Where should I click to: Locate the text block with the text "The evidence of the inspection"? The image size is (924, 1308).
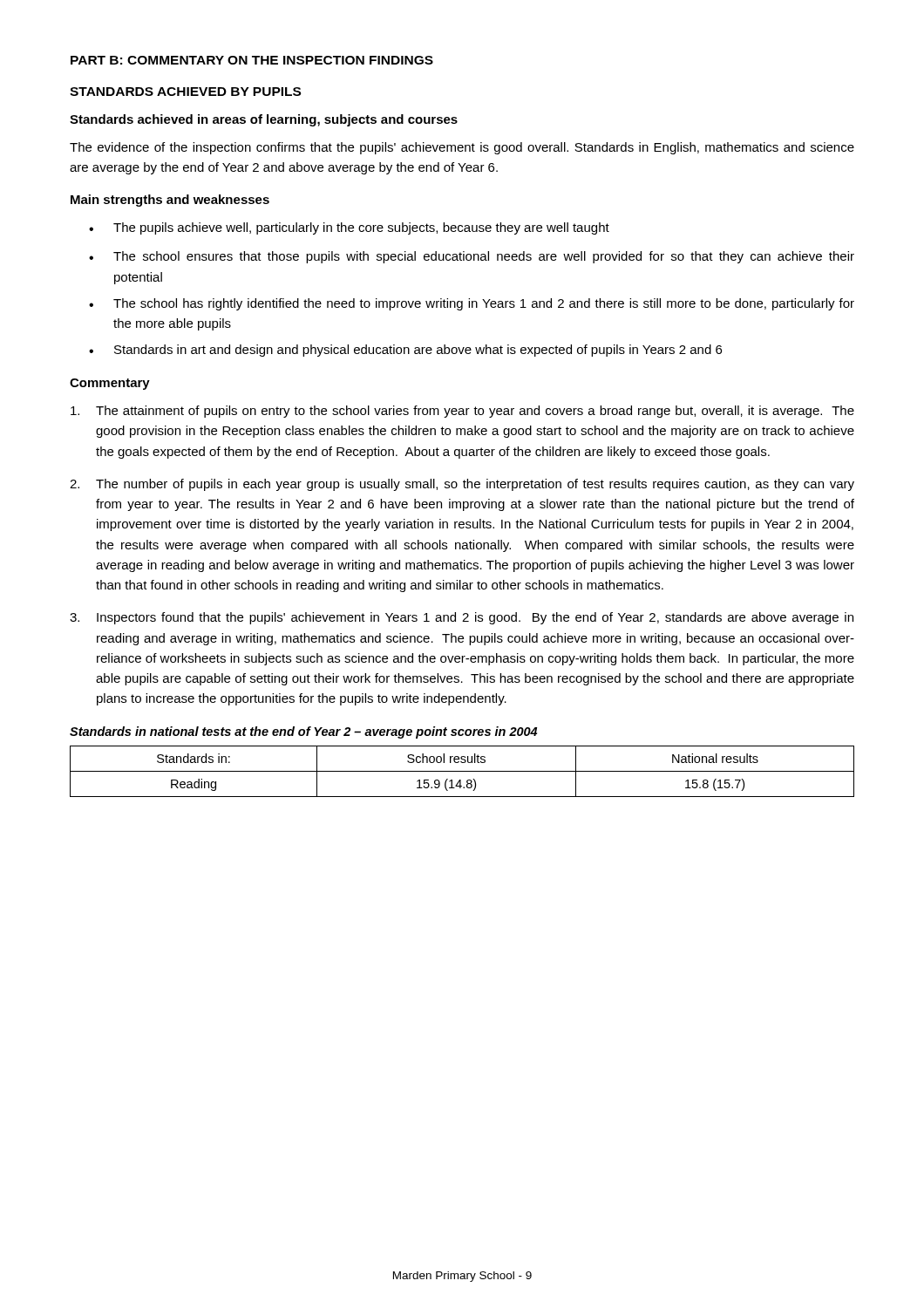tap(462, 157)
